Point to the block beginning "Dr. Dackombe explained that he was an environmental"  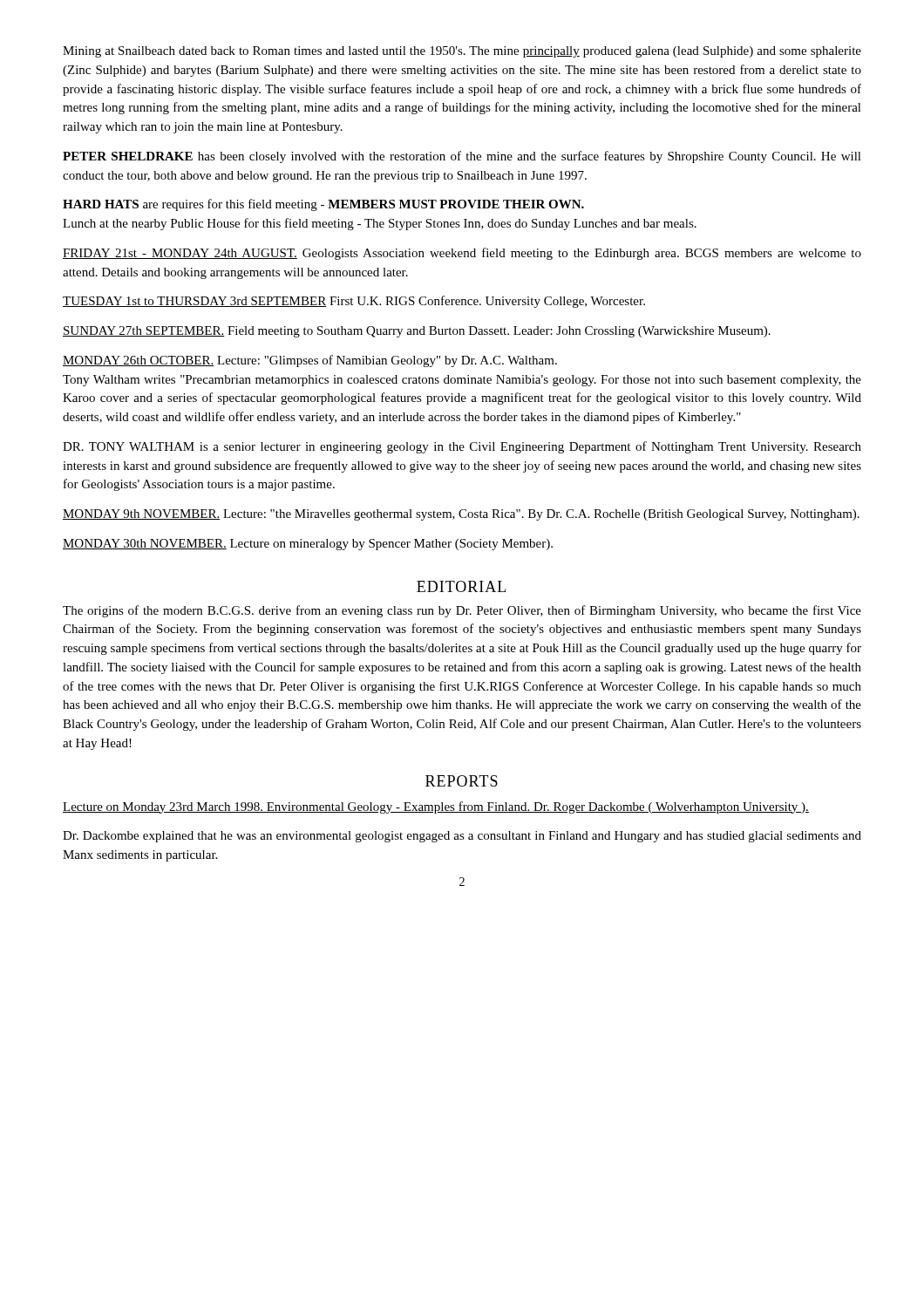(462, 846)
